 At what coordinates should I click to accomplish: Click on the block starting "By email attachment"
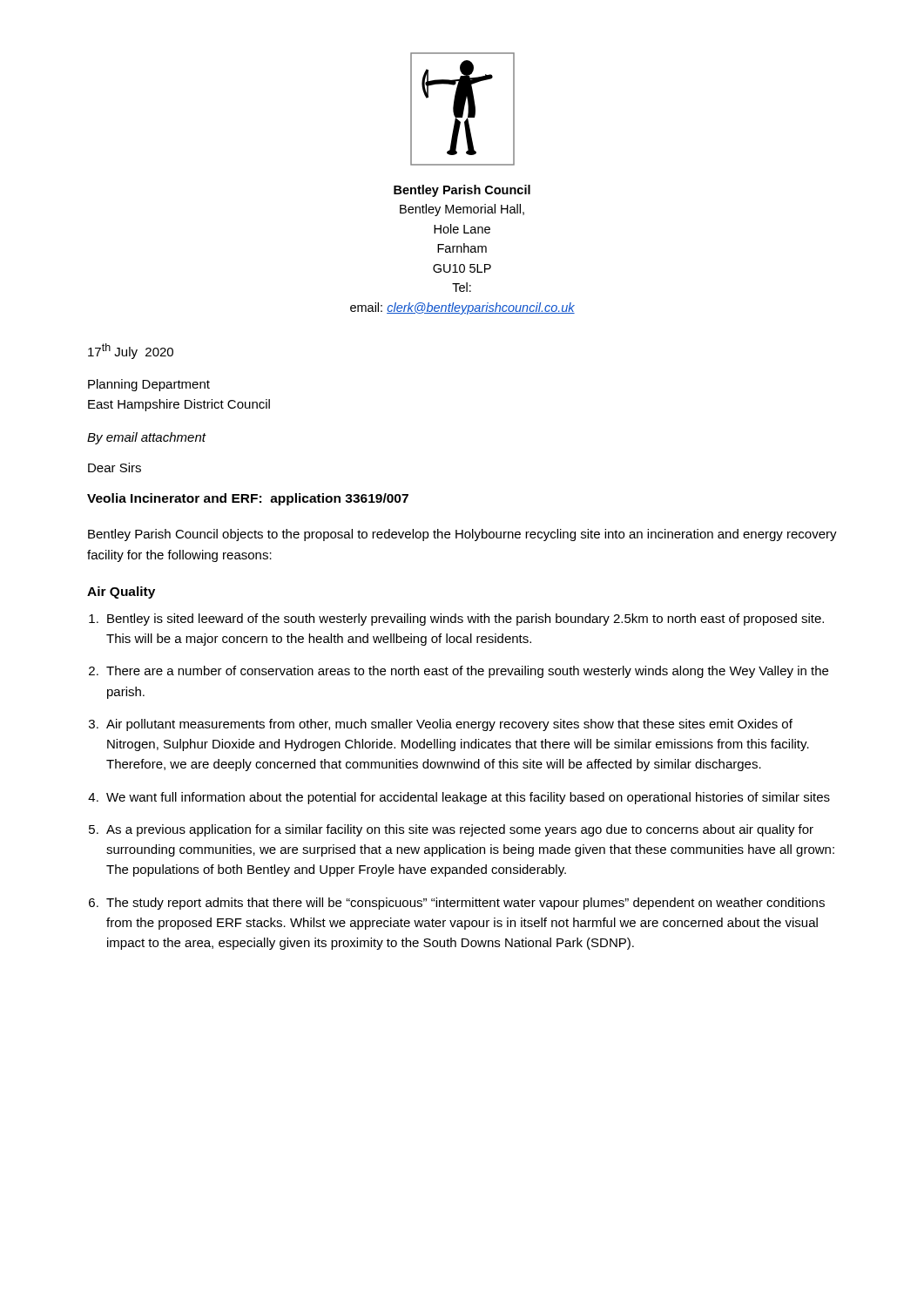[146, 437]
